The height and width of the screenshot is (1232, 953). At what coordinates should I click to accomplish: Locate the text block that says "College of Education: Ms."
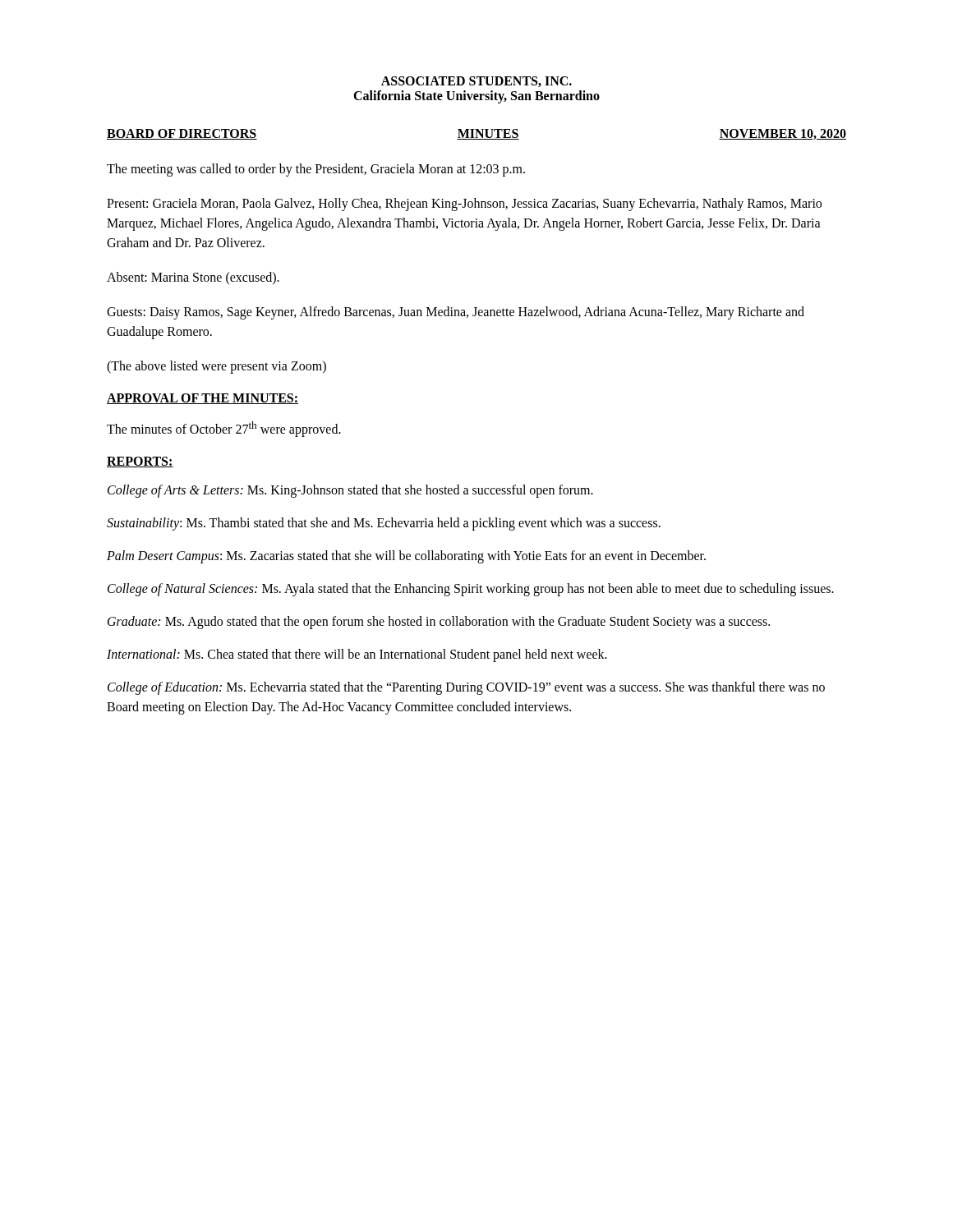(x=466, y=697)
